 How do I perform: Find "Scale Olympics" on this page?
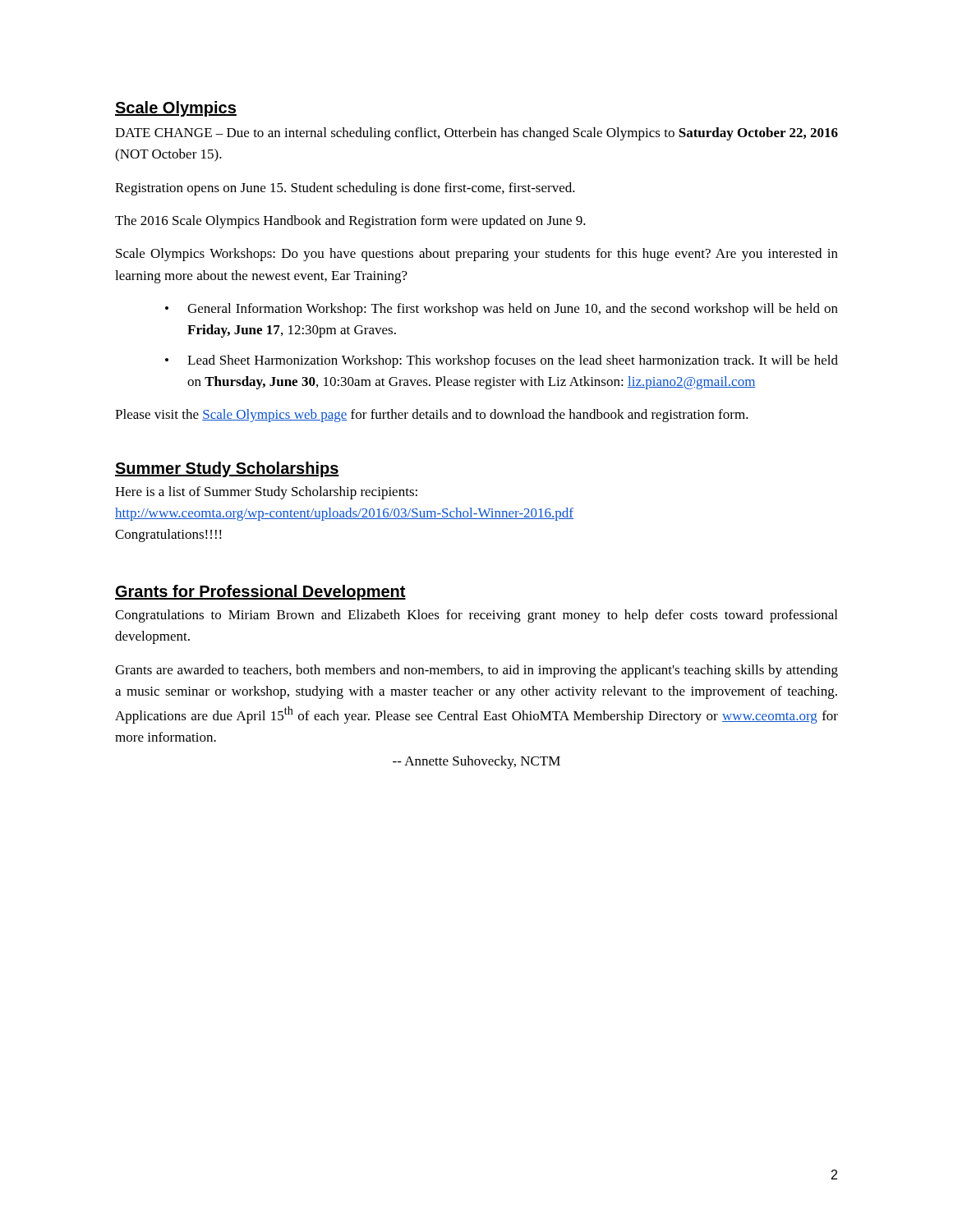click(x=176, y=108)
